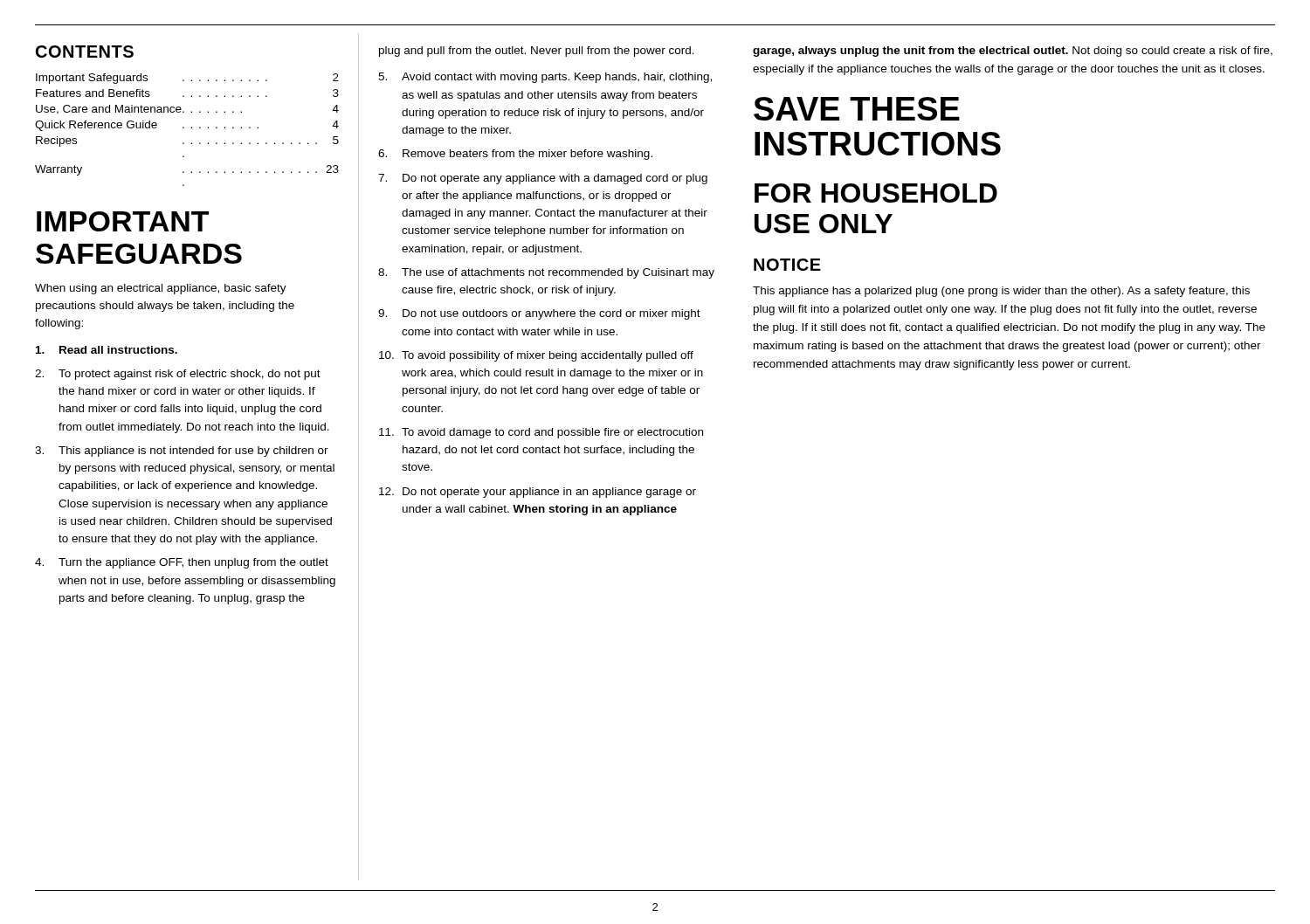Find the block on this page that starts "10. To avoid possibility of mixer"
The image size is (1310, 924).
pos(546,382)
